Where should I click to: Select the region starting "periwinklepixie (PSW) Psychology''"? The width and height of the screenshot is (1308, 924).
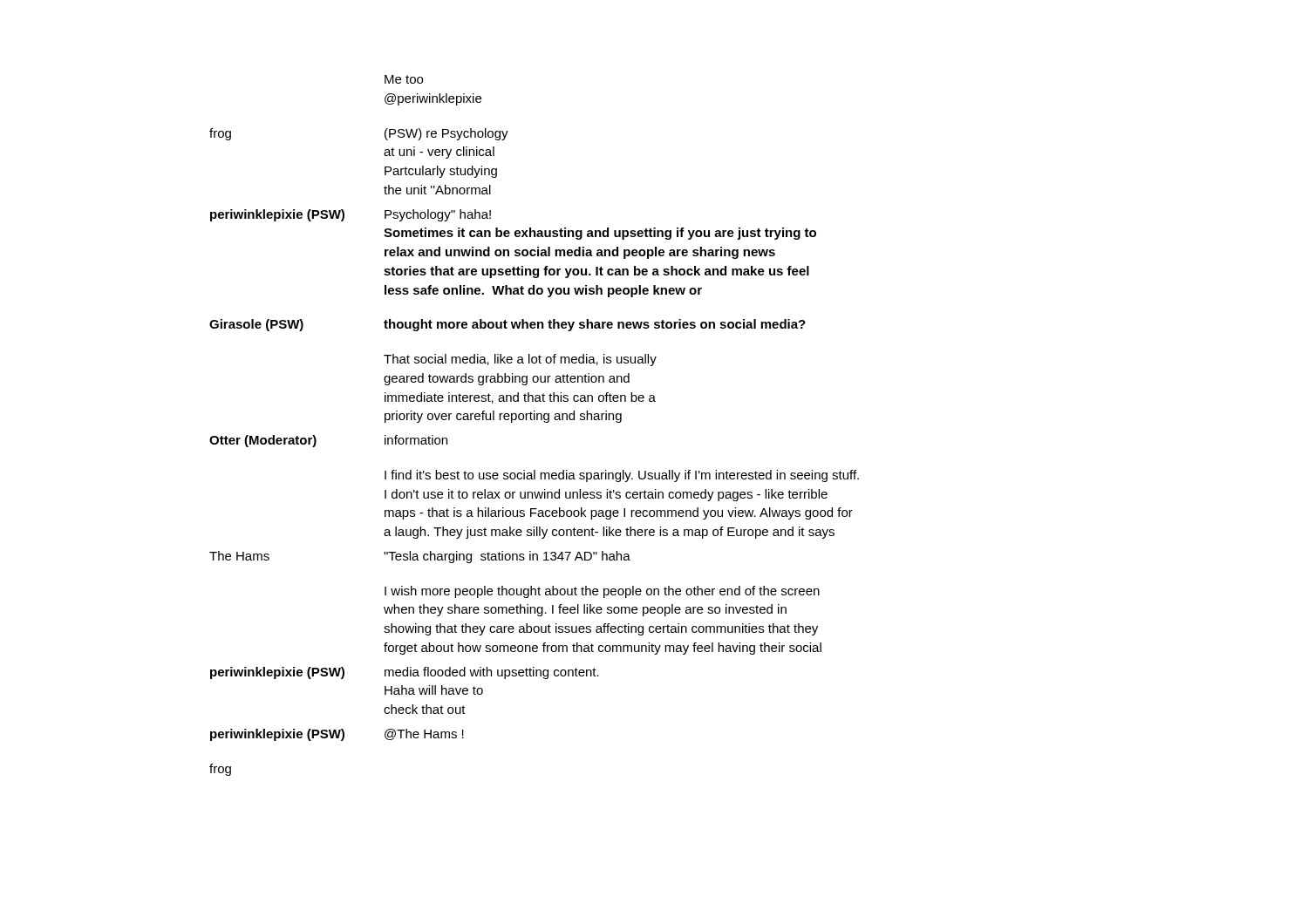724,252
